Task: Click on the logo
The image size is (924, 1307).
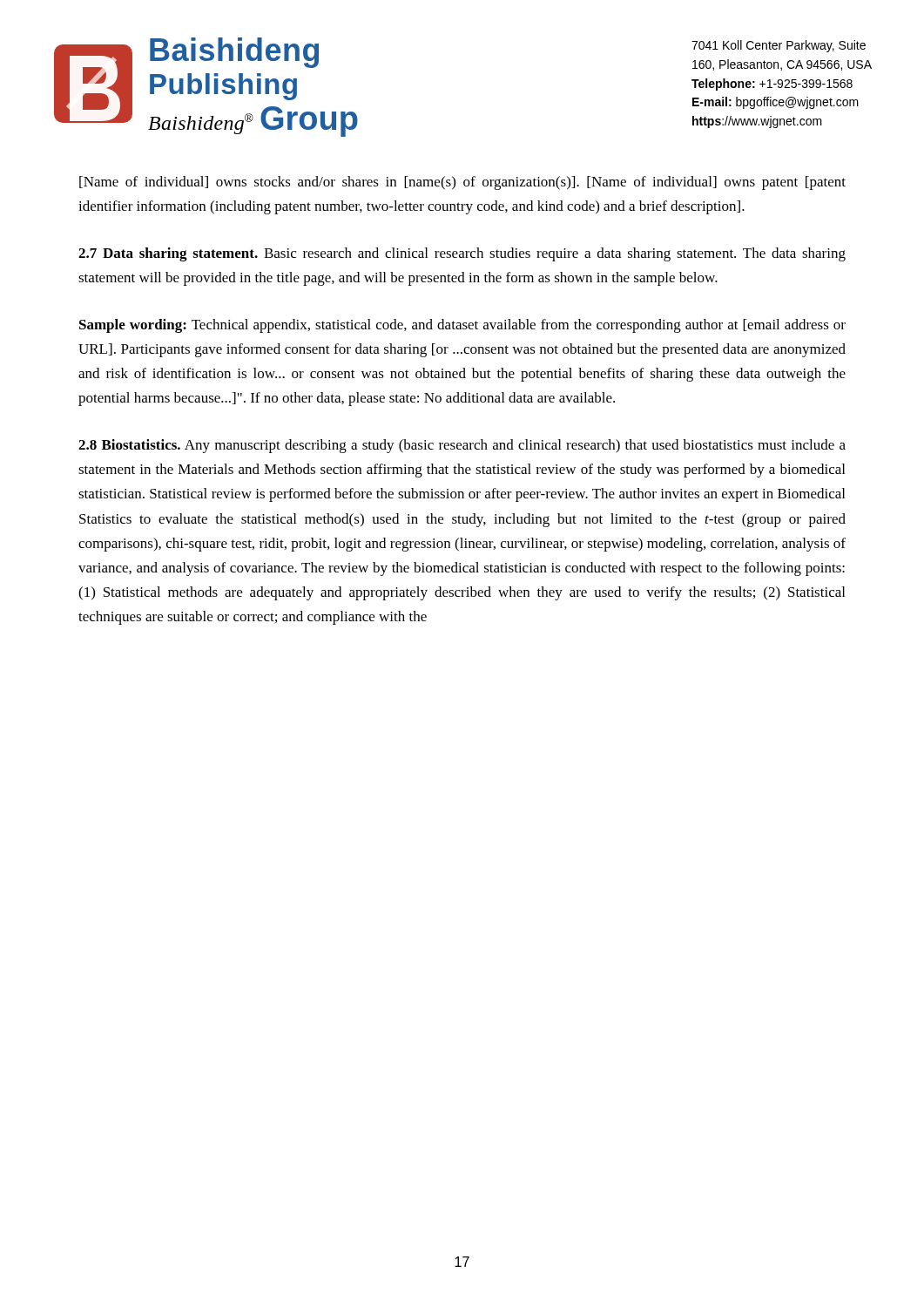Action: pos(205,84)
